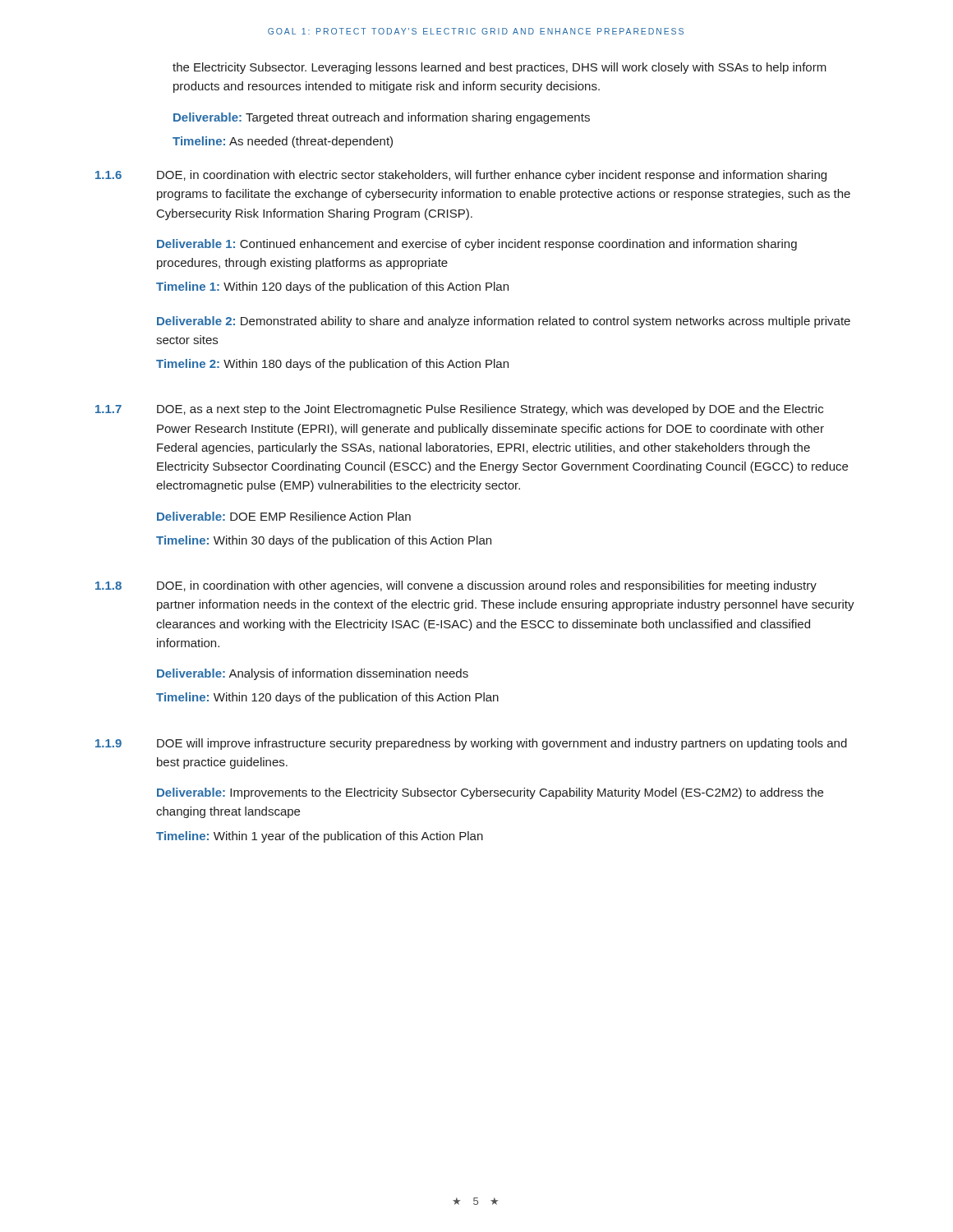Find the block on this page that starts "DOE, in coordination with other"
Image resolution: width=953 pixels, height=1232 pixels.
(x=487, y=586)
